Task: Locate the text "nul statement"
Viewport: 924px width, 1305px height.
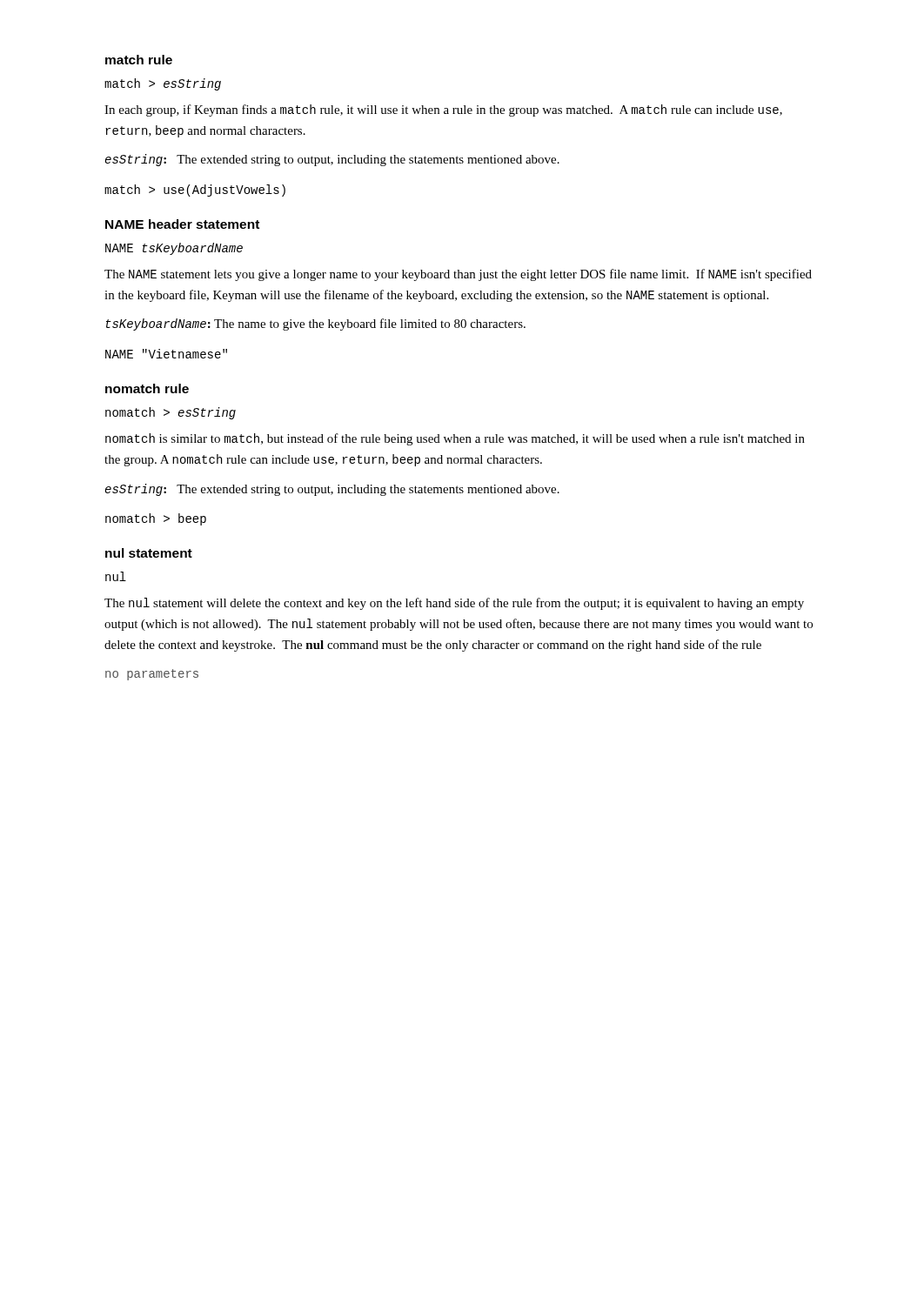Action: pyautogui.click(x=148, y=553)
